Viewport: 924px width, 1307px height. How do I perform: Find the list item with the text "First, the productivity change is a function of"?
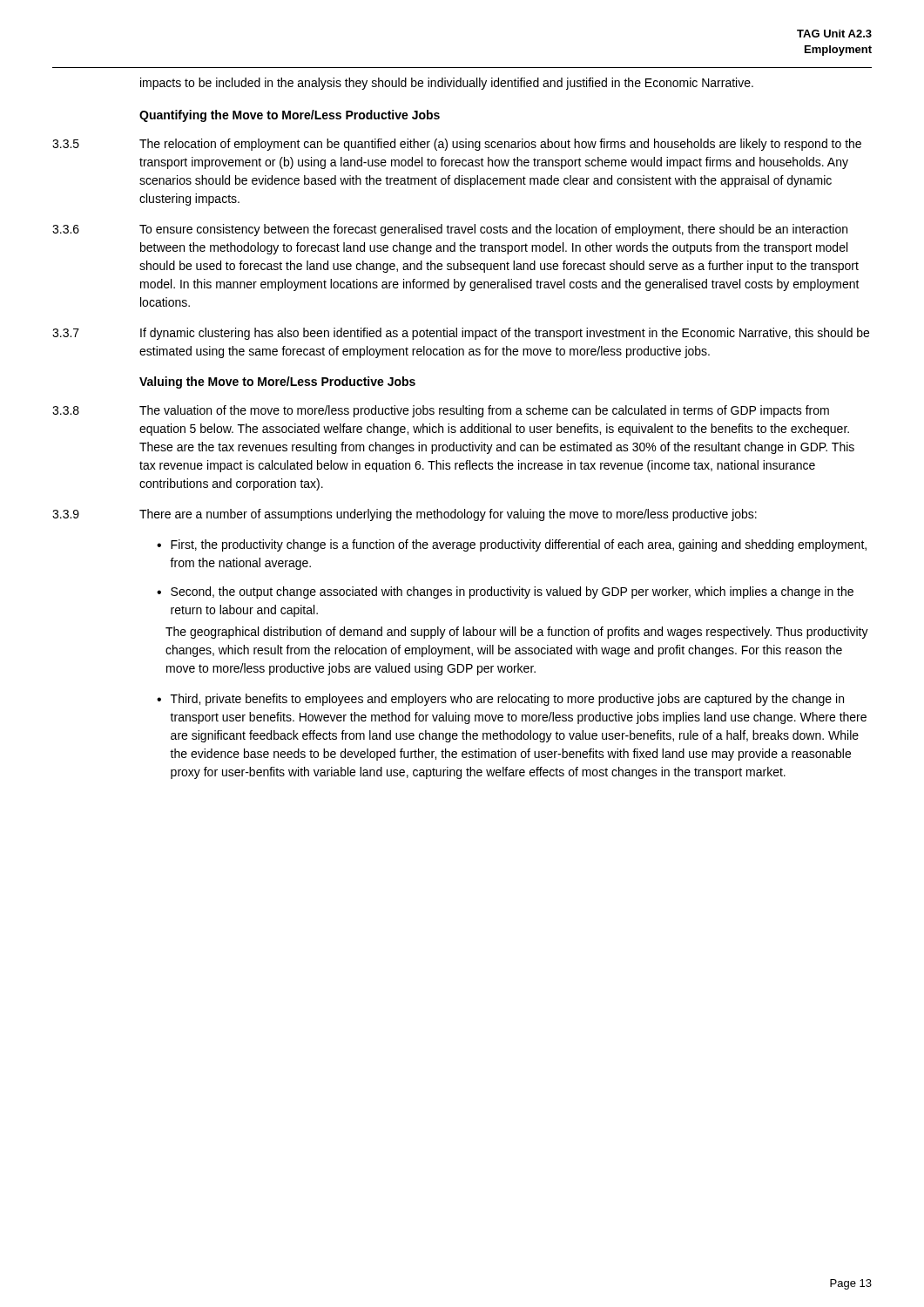[x=519, y=554]
